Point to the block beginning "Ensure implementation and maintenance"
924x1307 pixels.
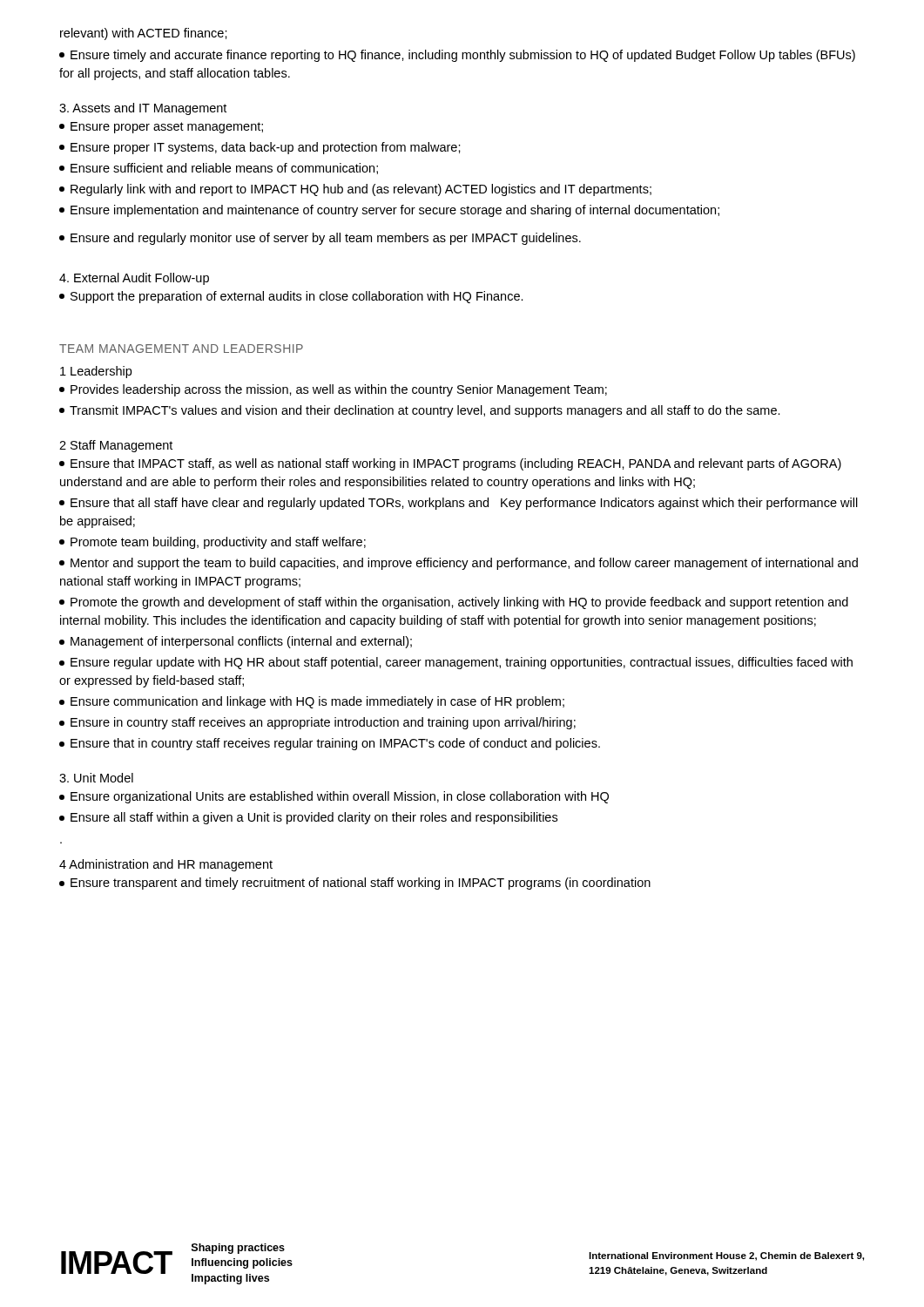pyautogui.click(x=390, y=210)
